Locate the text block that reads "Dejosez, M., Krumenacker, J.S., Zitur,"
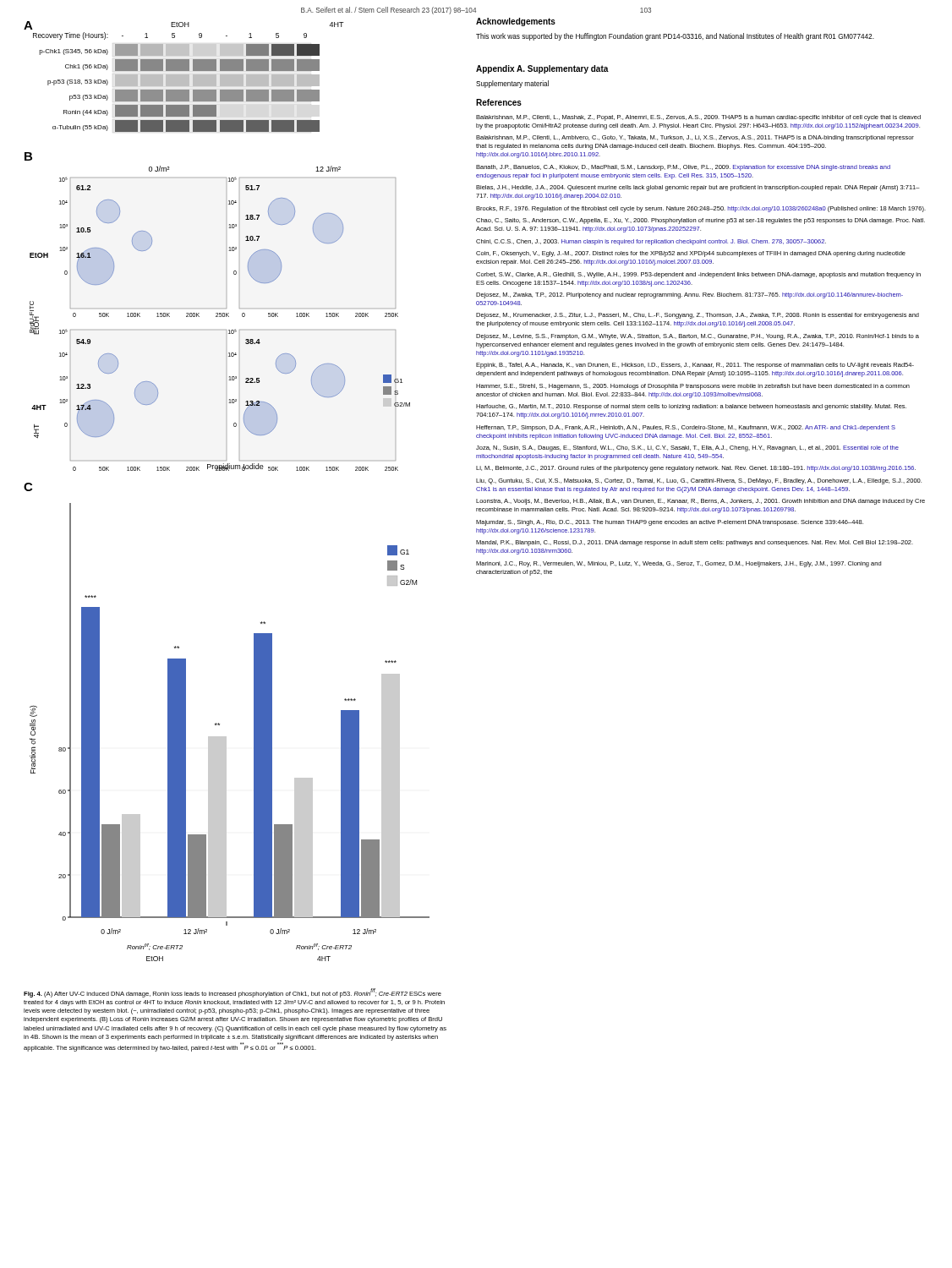The width and height of the screenshot is (952, 1268). coord(698,319)
